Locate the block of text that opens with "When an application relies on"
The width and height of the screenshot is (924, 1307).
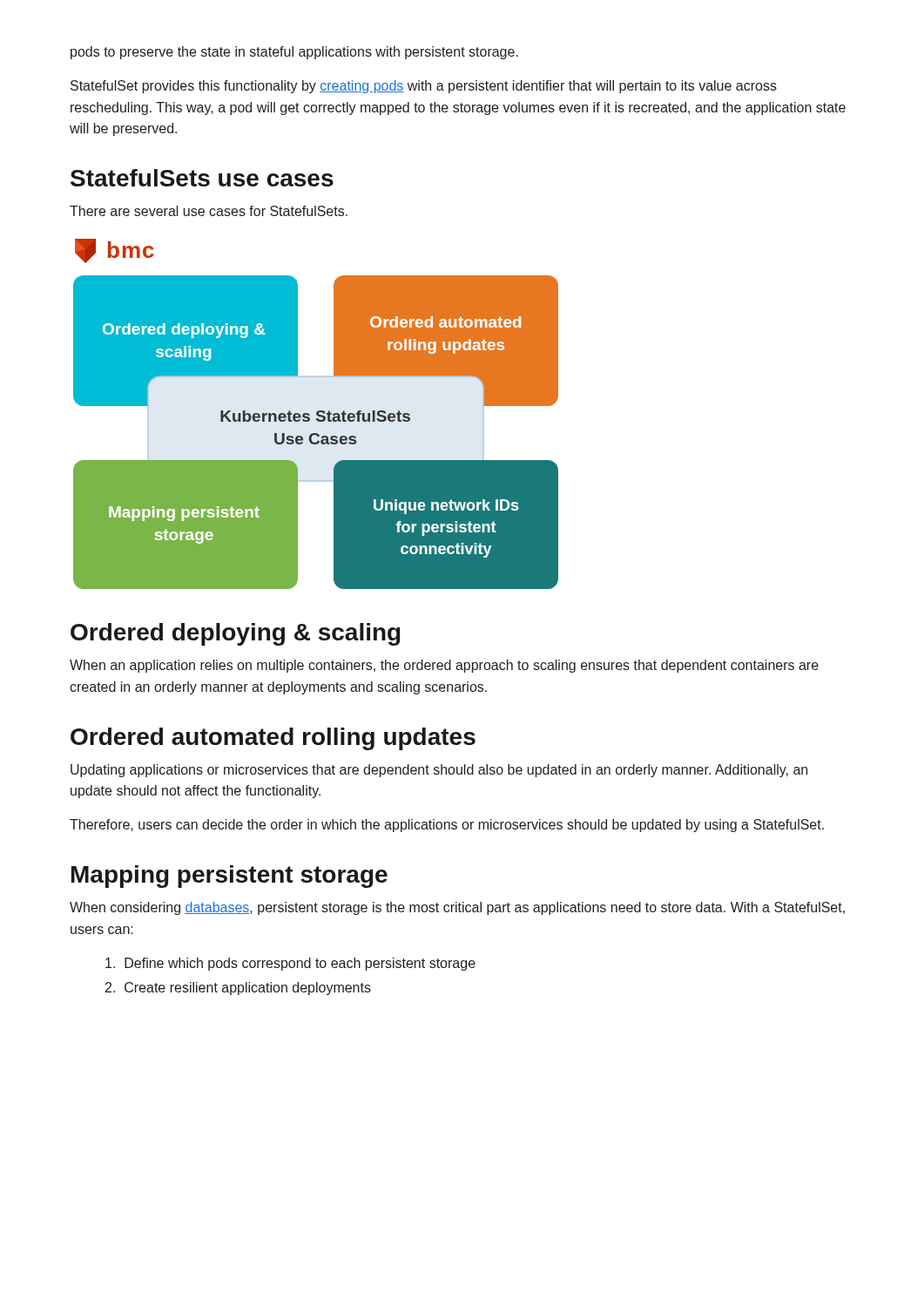(444, 676)
